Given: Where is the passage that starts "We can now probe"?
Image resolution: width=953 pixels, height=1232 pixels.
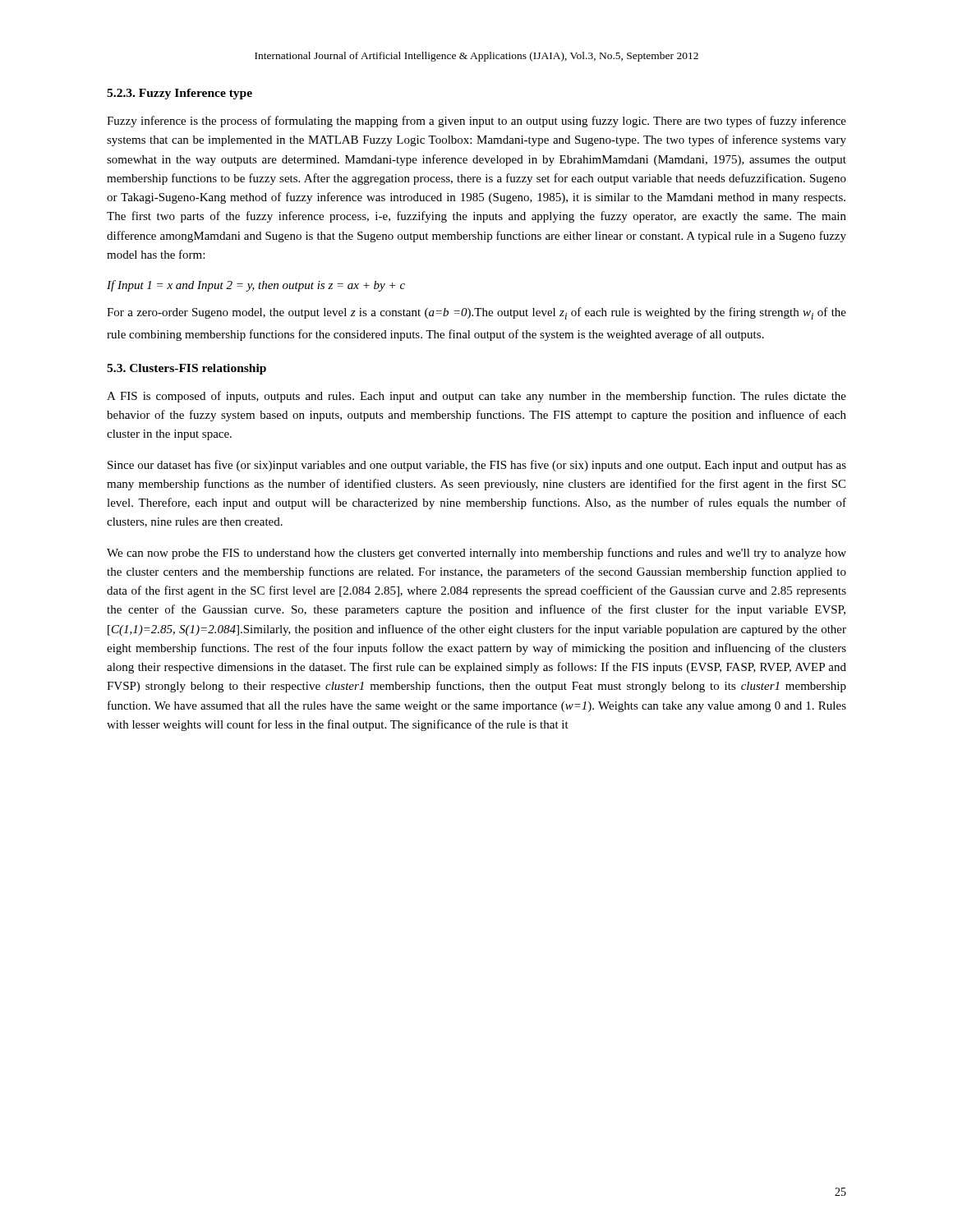Looking at the screenshot, I should (476, 638).
